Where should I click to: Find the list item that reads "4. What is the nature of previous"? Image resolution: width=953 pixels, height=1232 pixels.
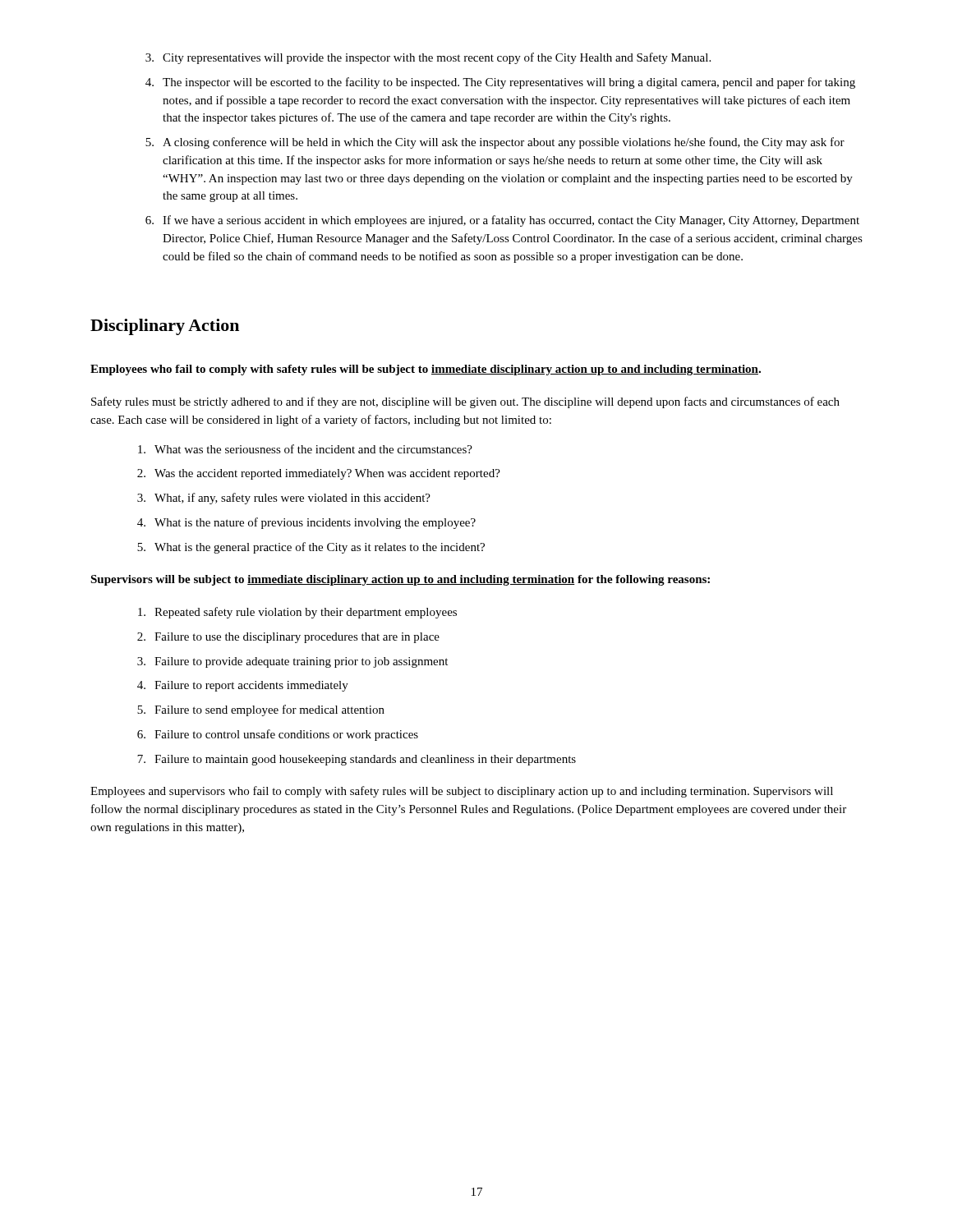pos(306,523)
